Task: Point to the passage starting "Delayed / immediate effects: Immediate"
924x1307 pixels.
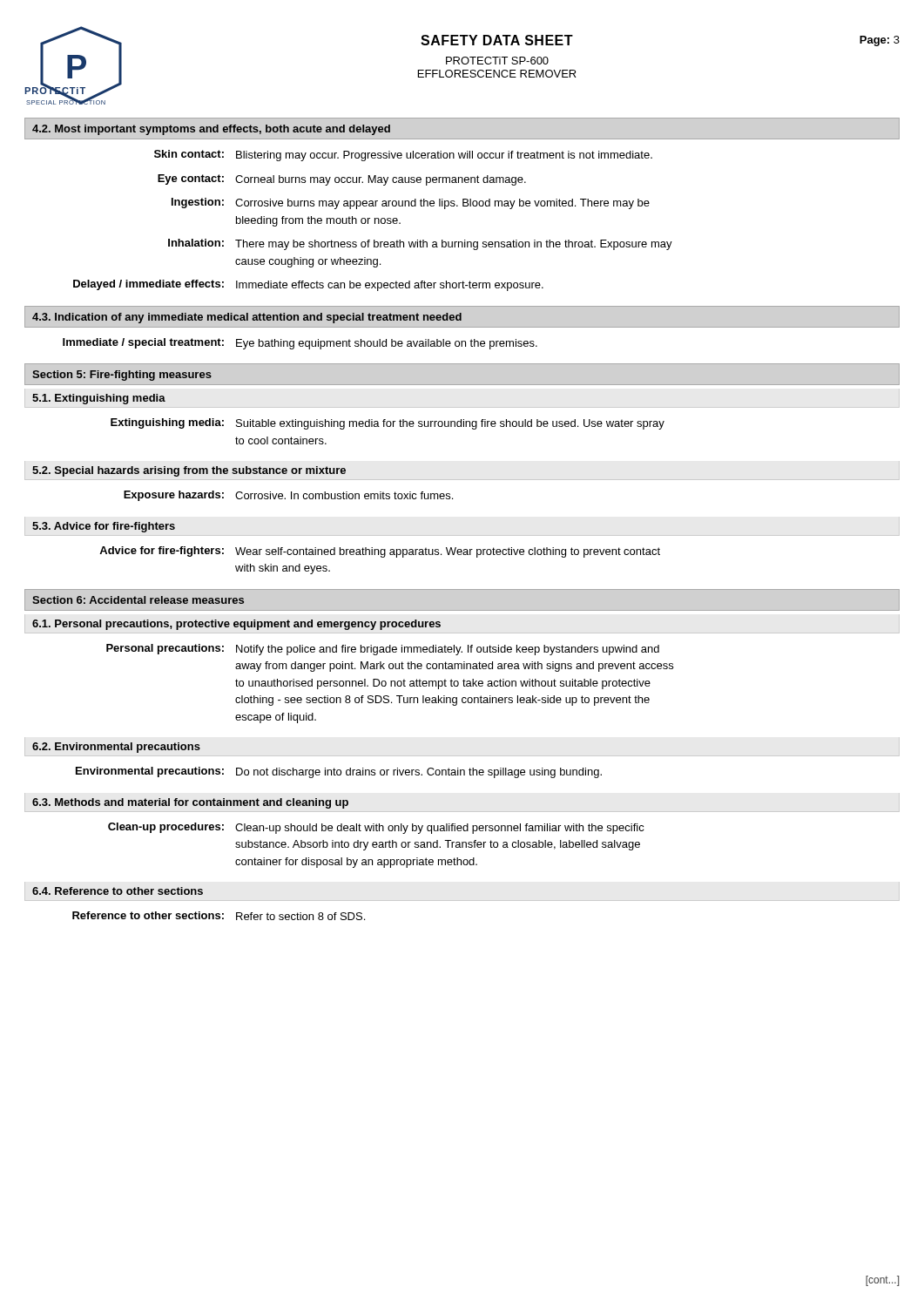Action: point(462,285)
